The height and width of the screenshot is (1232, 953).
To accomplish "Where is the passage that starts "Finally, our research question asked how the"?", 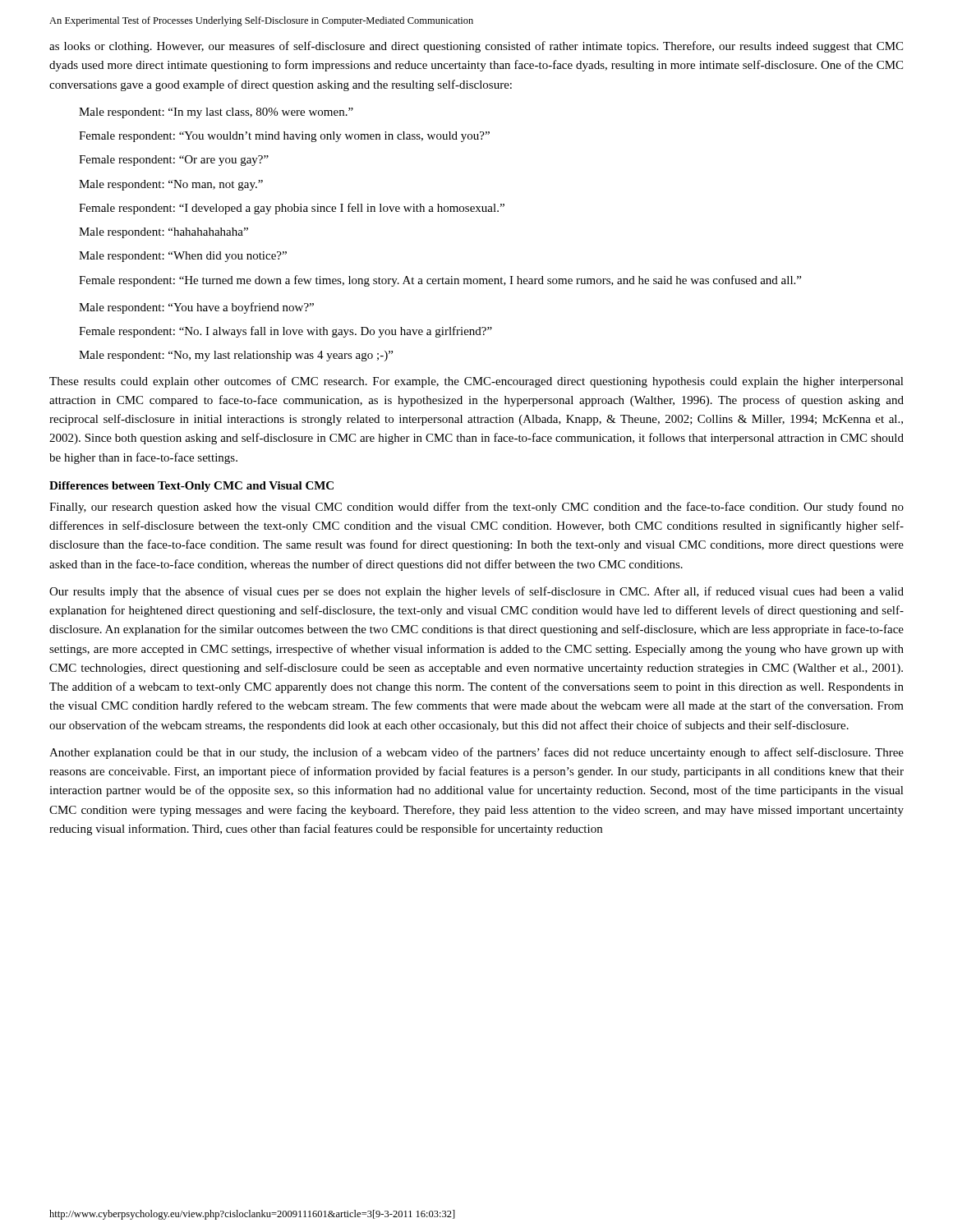I will click(x=476, y=535).
